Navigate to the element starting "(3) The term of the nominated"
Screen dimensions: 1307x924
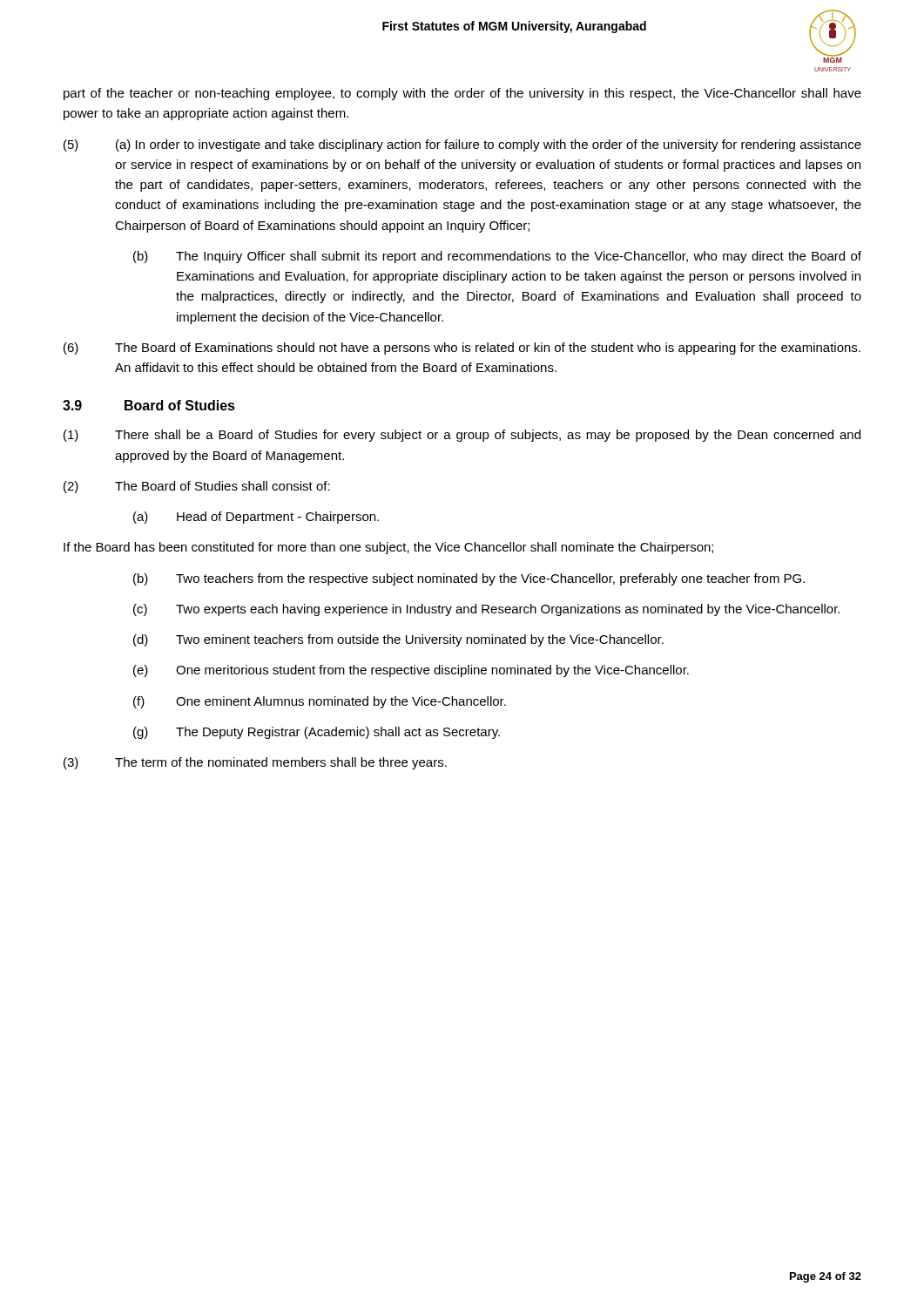255,763
